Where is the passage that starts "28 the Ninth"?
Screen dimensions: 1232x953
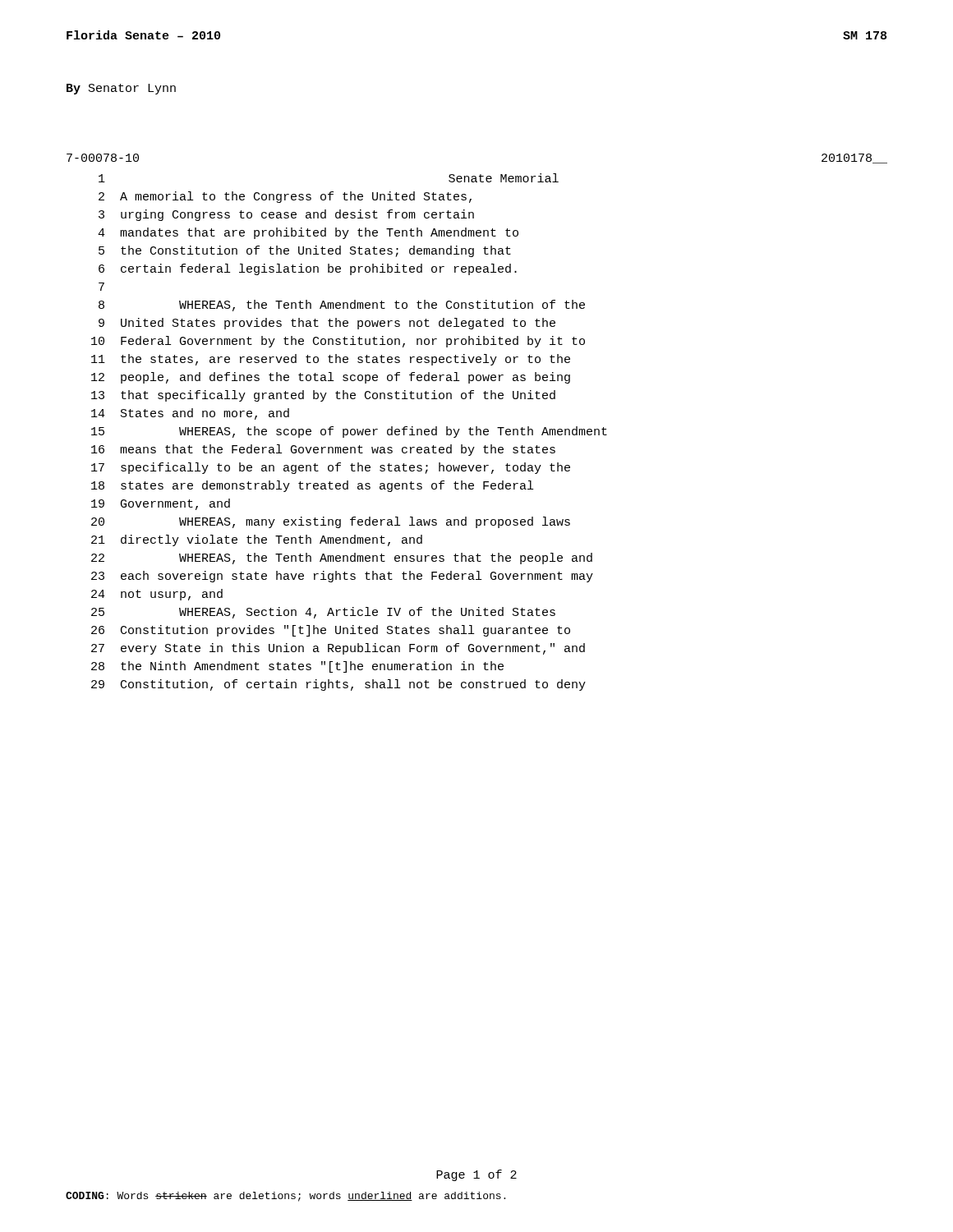[476, 667]
